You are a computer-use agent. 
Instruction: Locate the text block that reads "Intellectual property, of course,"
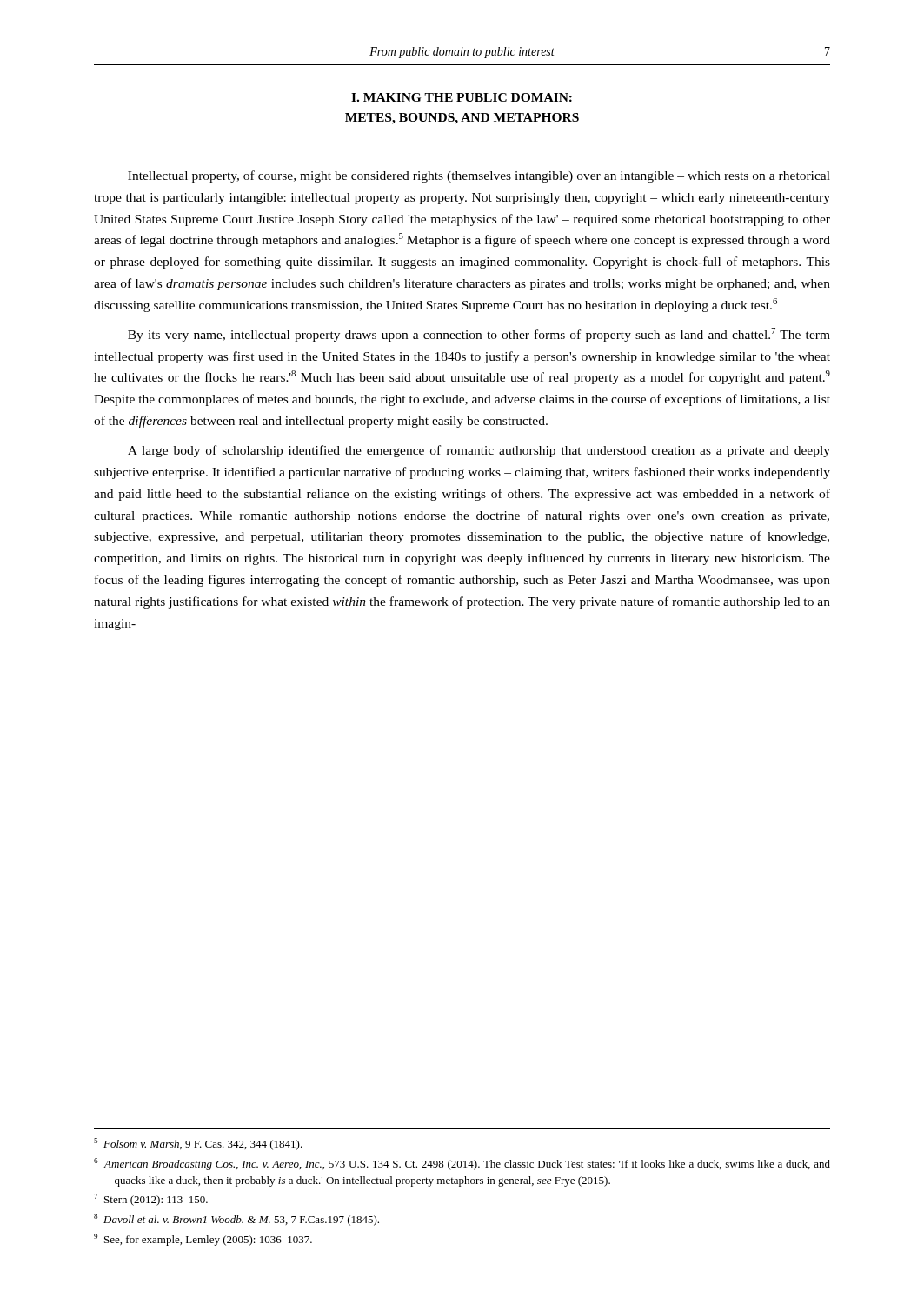click(462, 240)
